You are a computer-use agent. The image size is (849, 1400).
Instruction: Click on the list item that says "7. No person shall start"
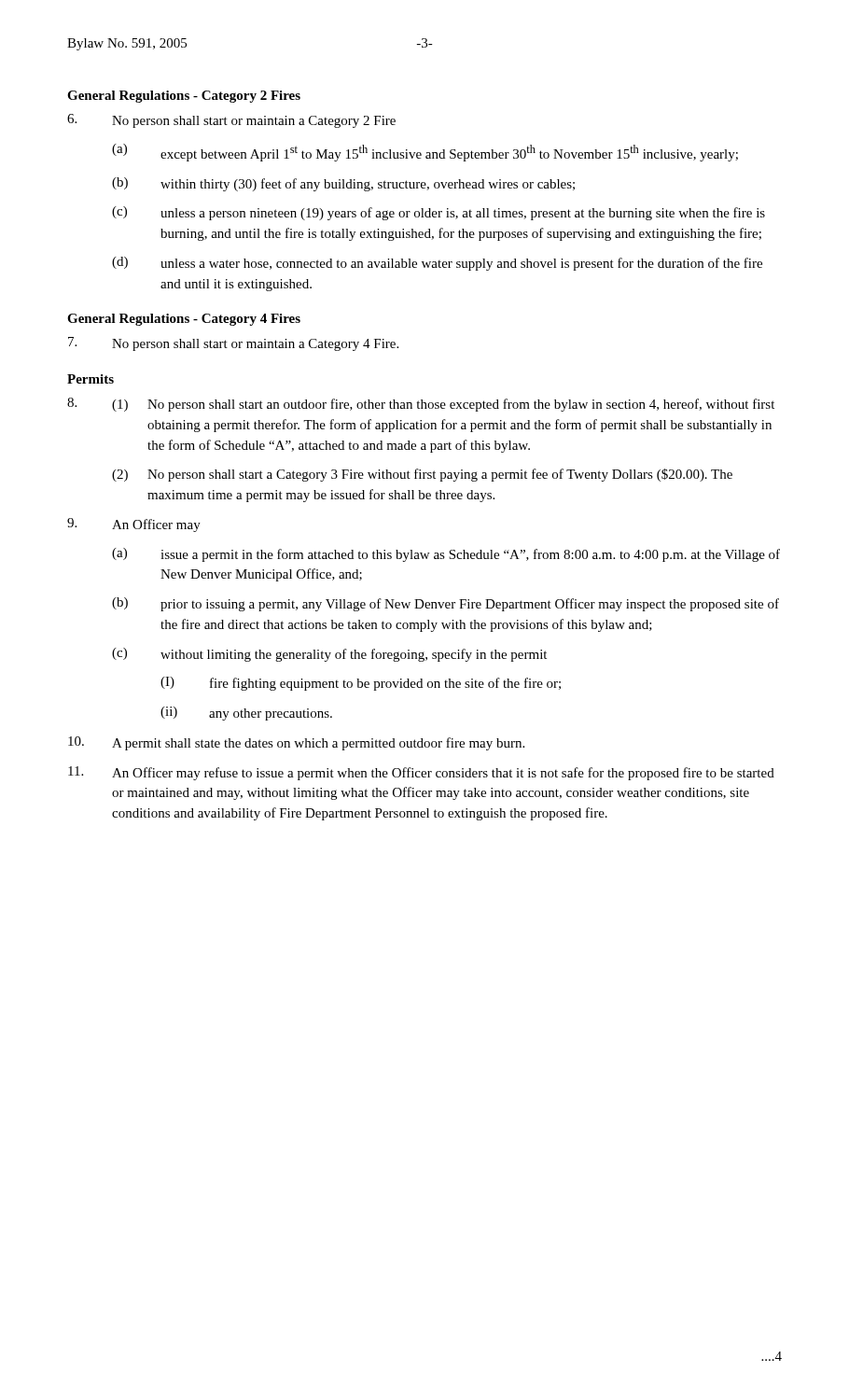click(x=233, y=344)
